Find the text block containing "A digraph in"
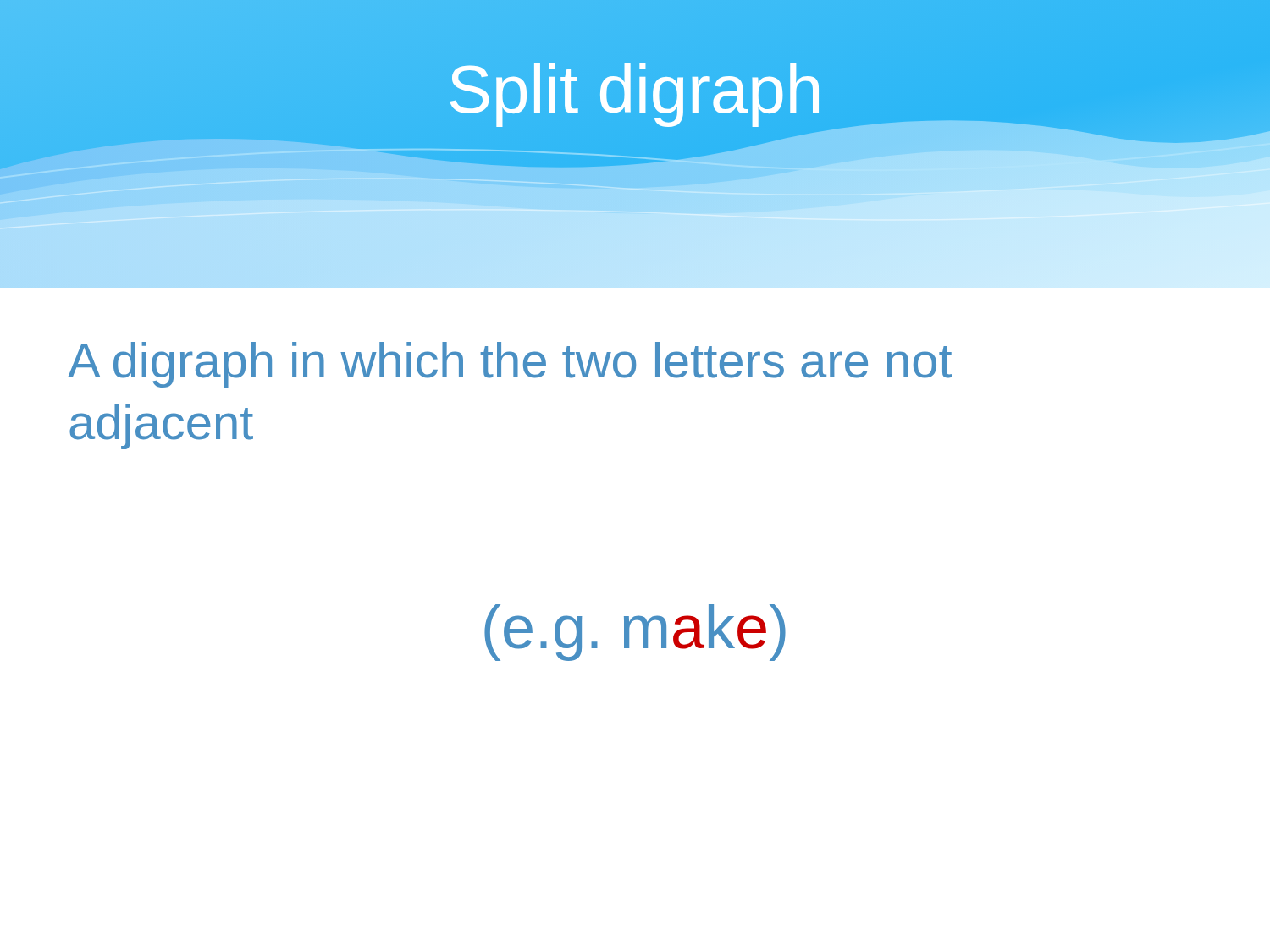The width and height of the screenshot is (1270, 952). 510,391
